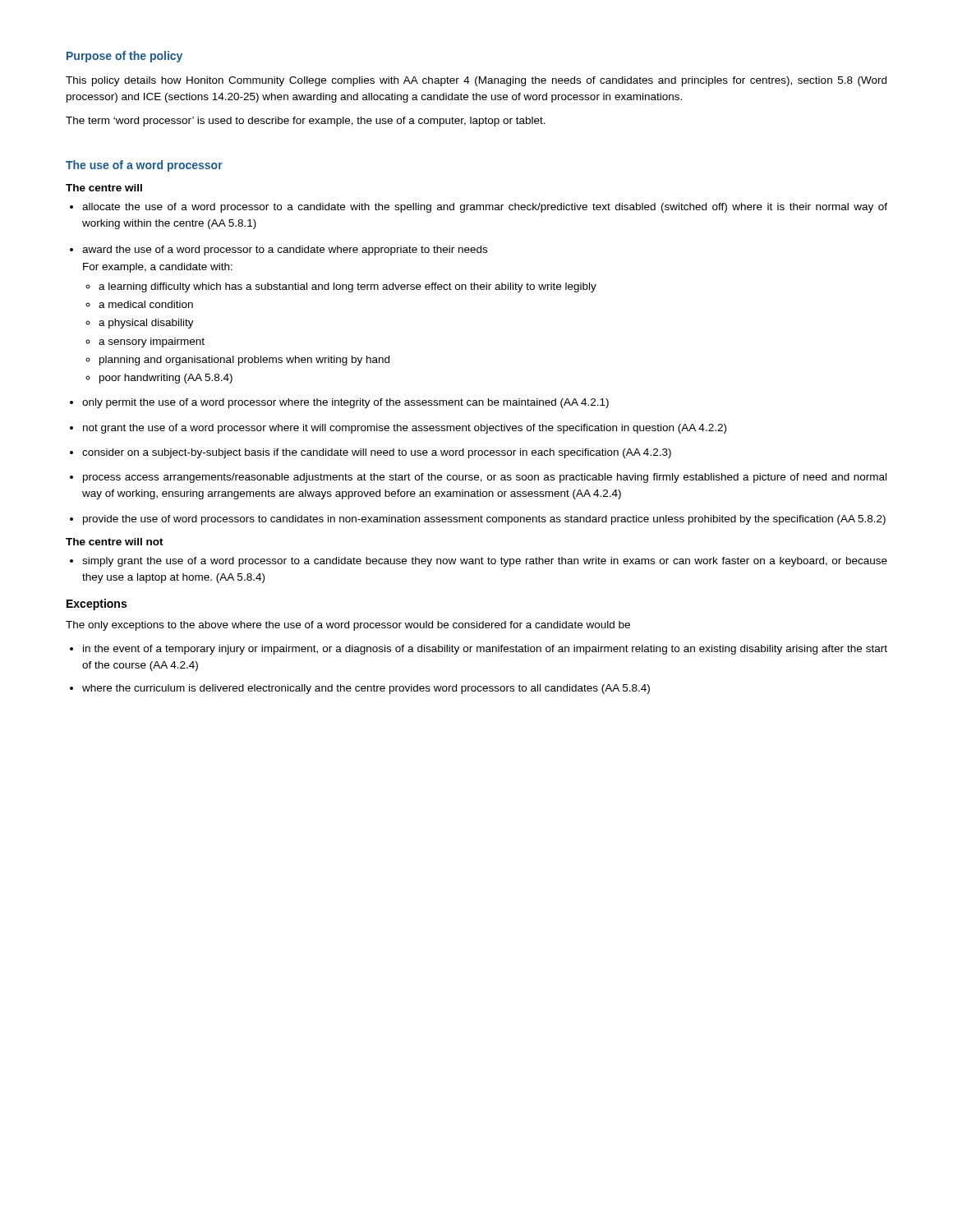Find the block on this page that starts "The only exceptions to the above where the"
The height and width of the screenshot is (1232, 953).
click(348, 625)
